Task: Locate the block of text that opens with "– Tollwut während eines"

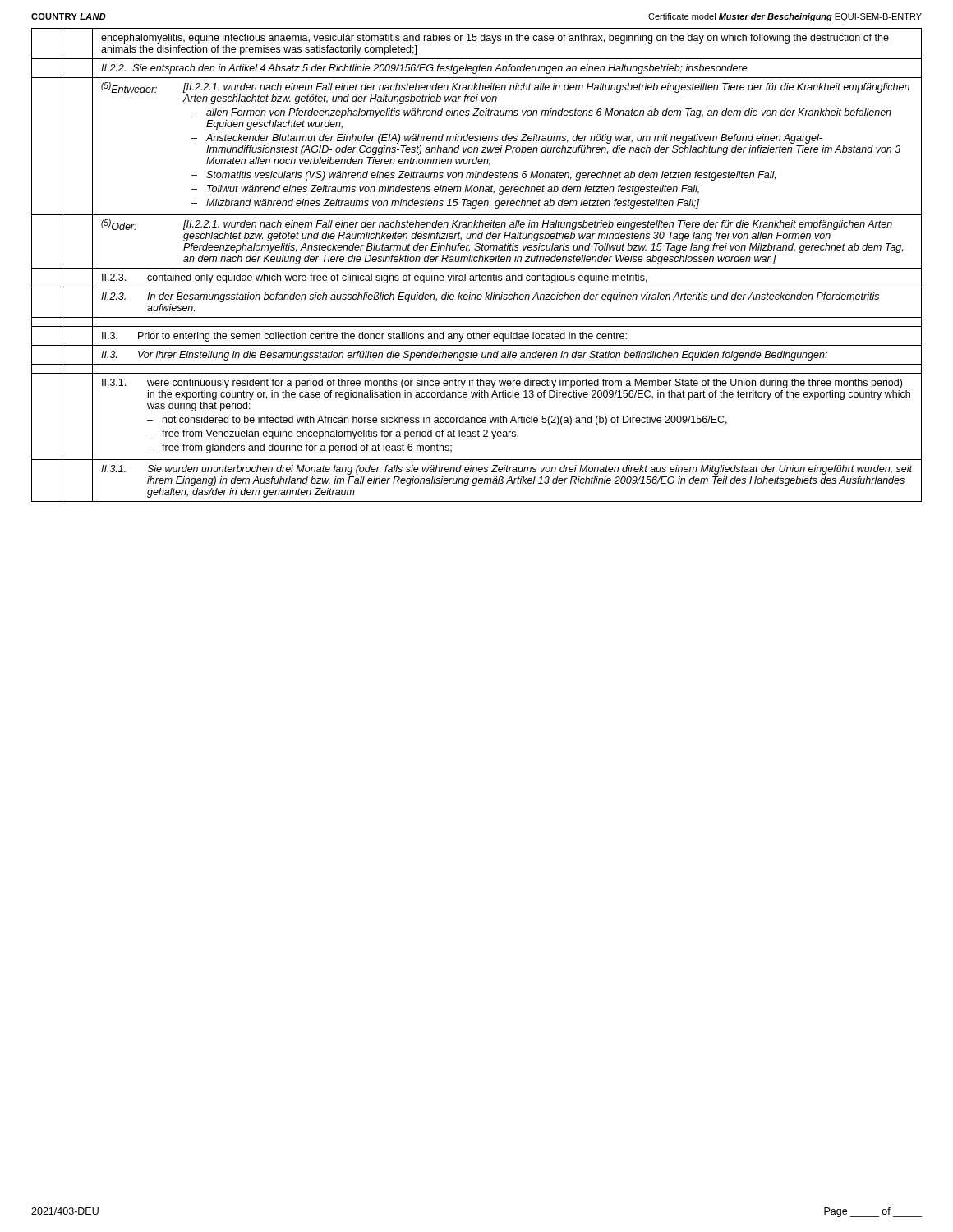Action: pos(552,189)
